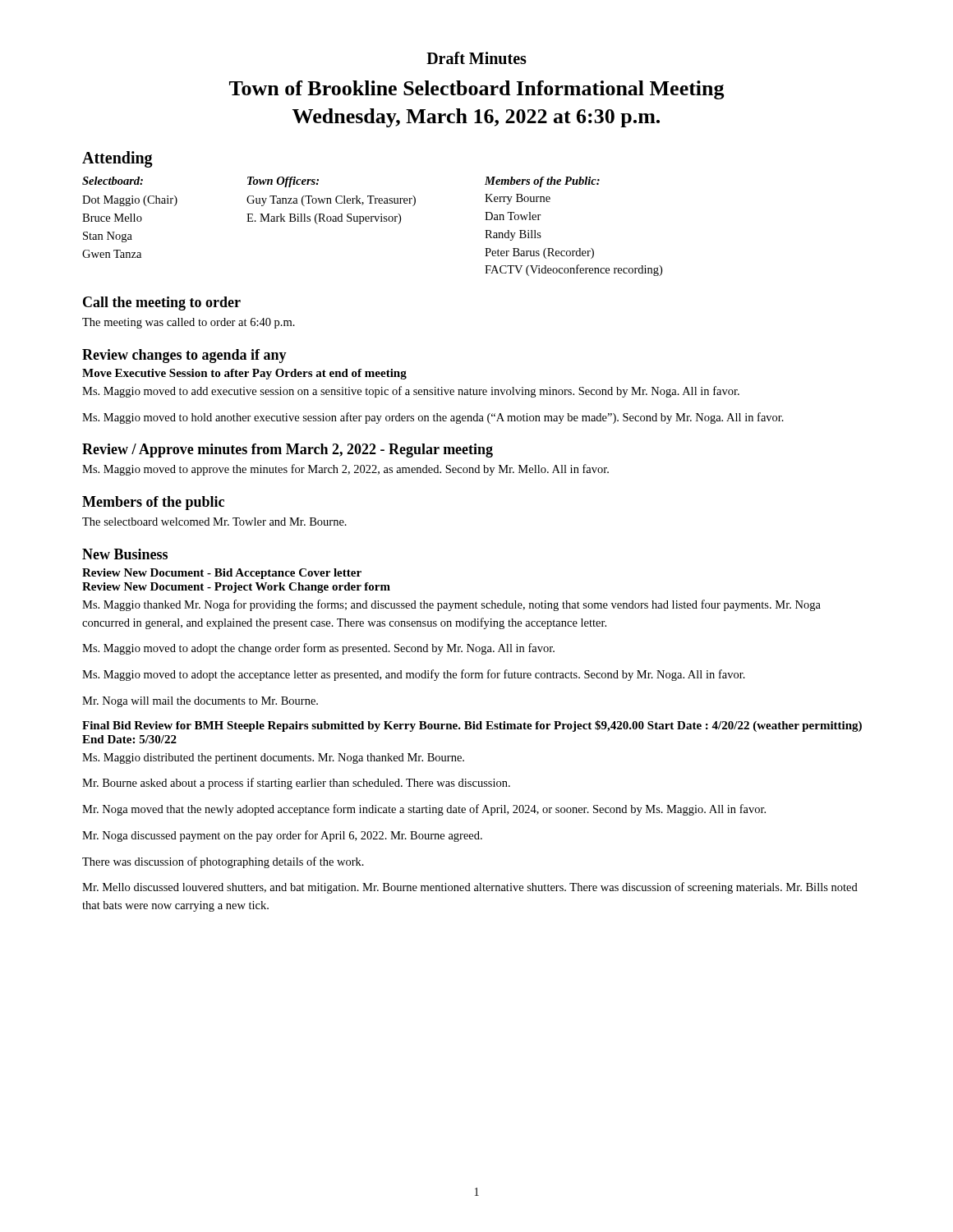Click on the text block starting "Ms. Maggio moved to add executive session on"
This screenshot has height=1232, width=953.
coord(411,391)
